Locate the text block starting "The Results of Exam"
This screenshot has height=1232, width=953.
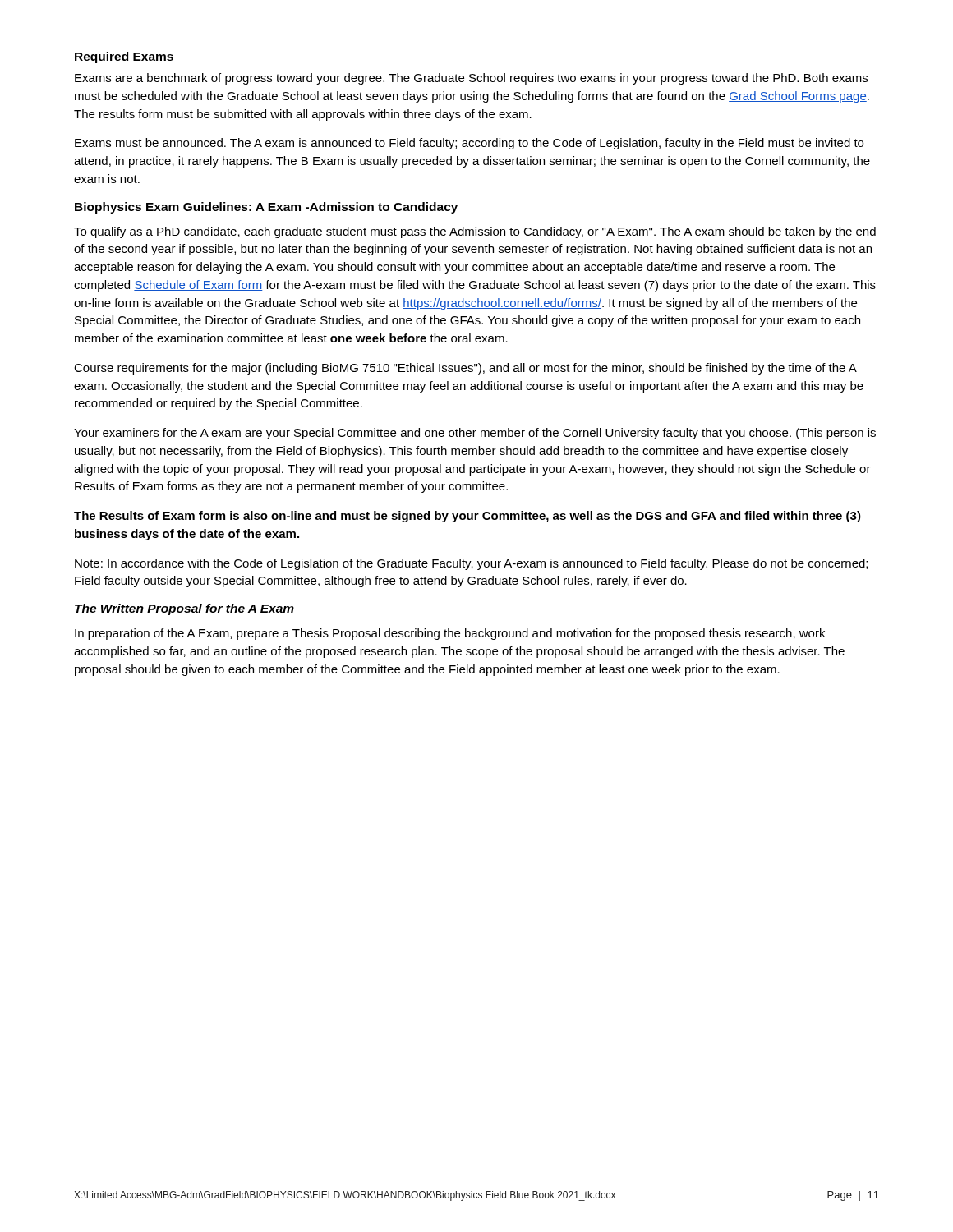click(476, 525)
